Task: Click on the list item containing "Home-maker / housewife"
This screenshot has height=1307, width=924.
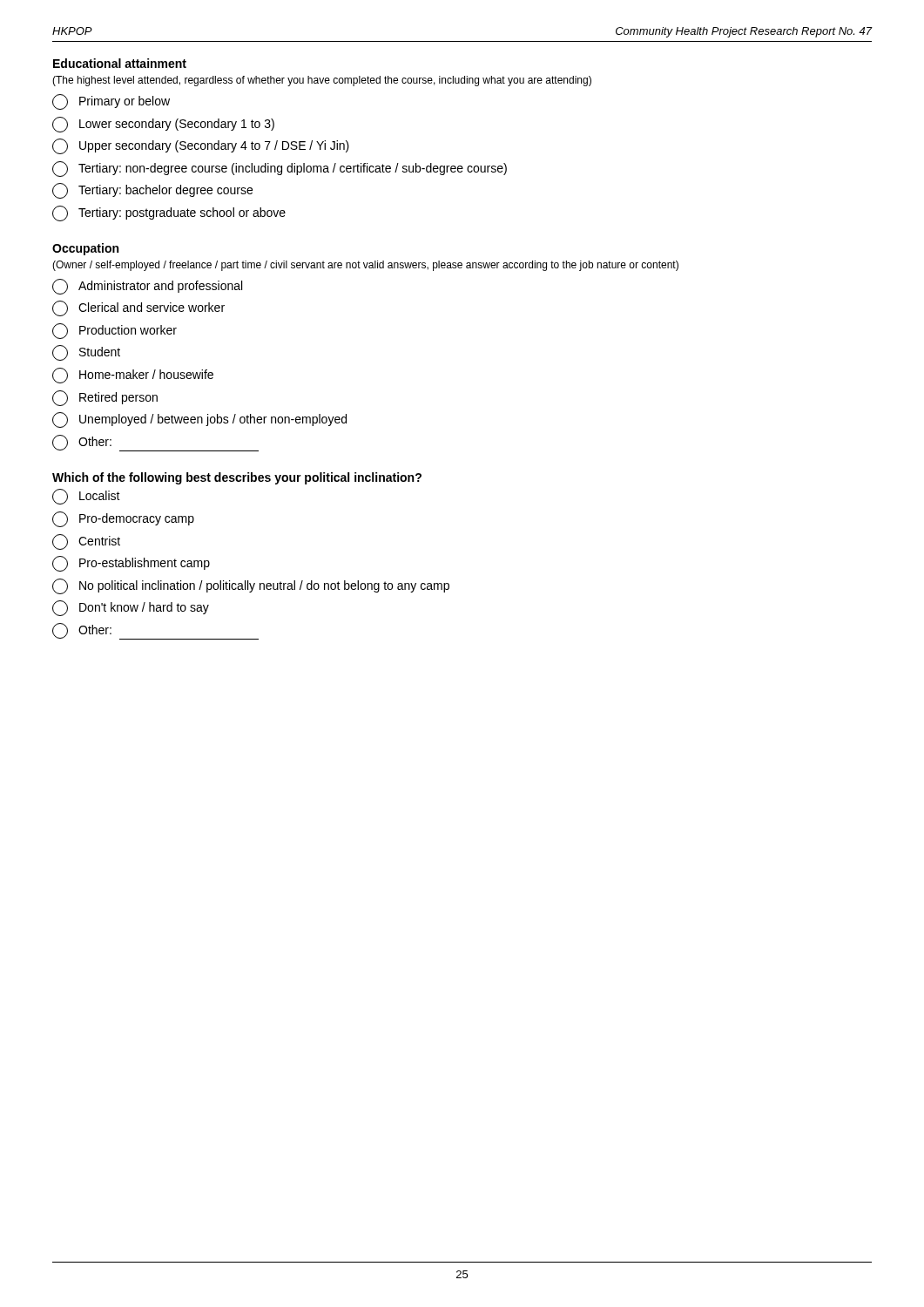Action: (x=133, y=375)
